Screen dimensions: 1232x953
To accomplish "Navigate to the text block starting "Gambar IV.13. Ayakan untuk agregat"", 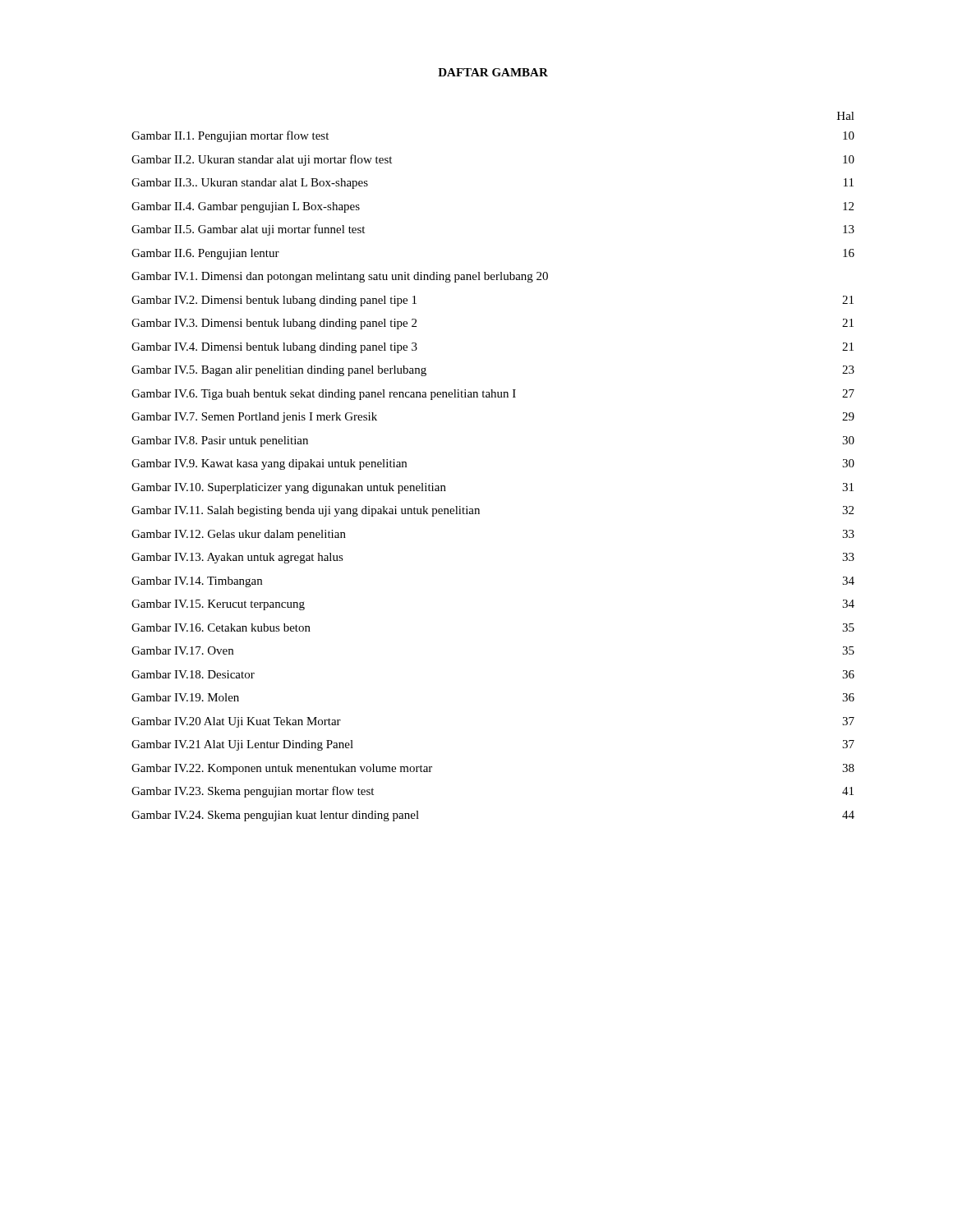I will coord(239,558).
